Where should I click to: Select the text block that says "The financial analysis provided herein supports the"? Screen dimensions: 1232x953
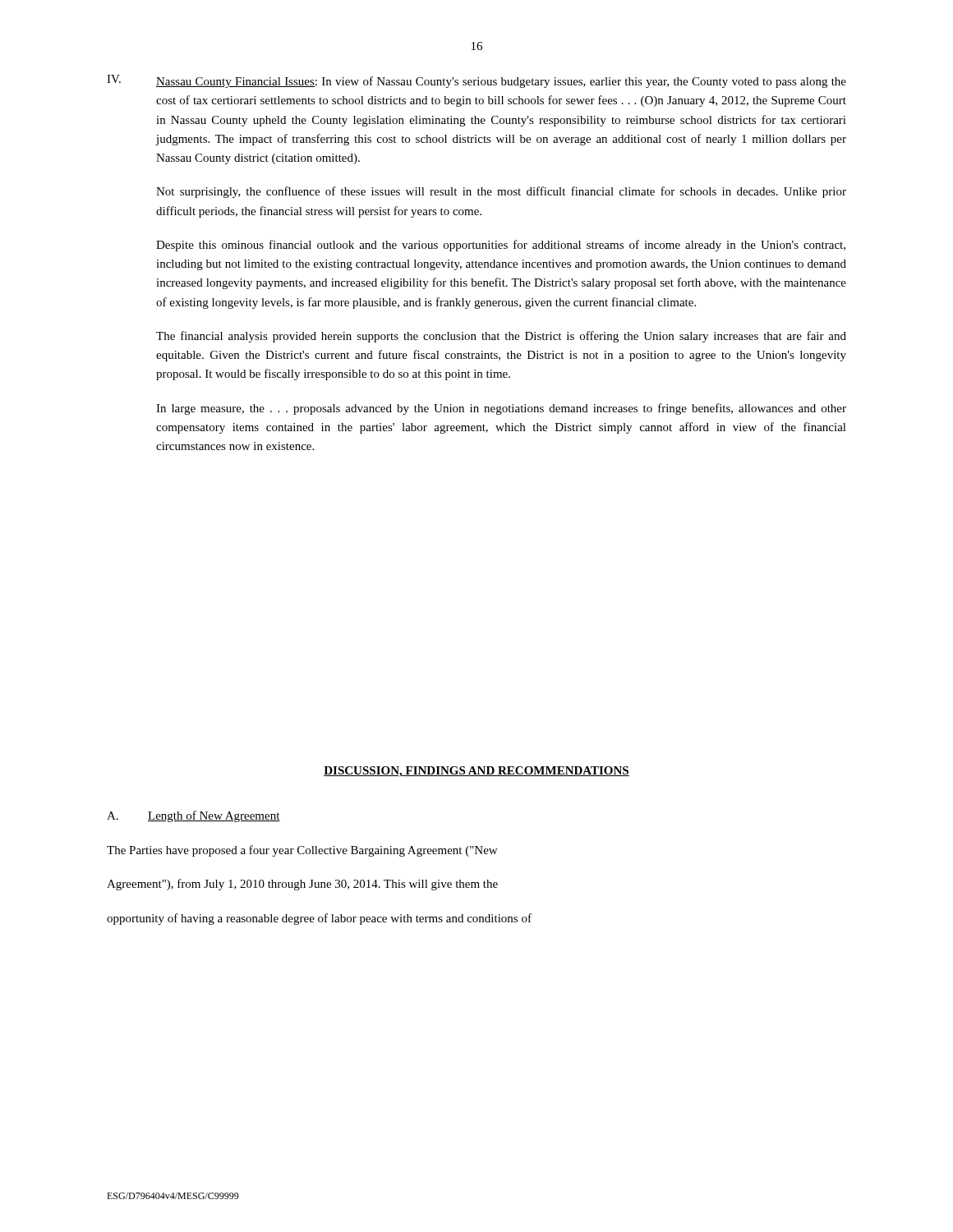501,355
